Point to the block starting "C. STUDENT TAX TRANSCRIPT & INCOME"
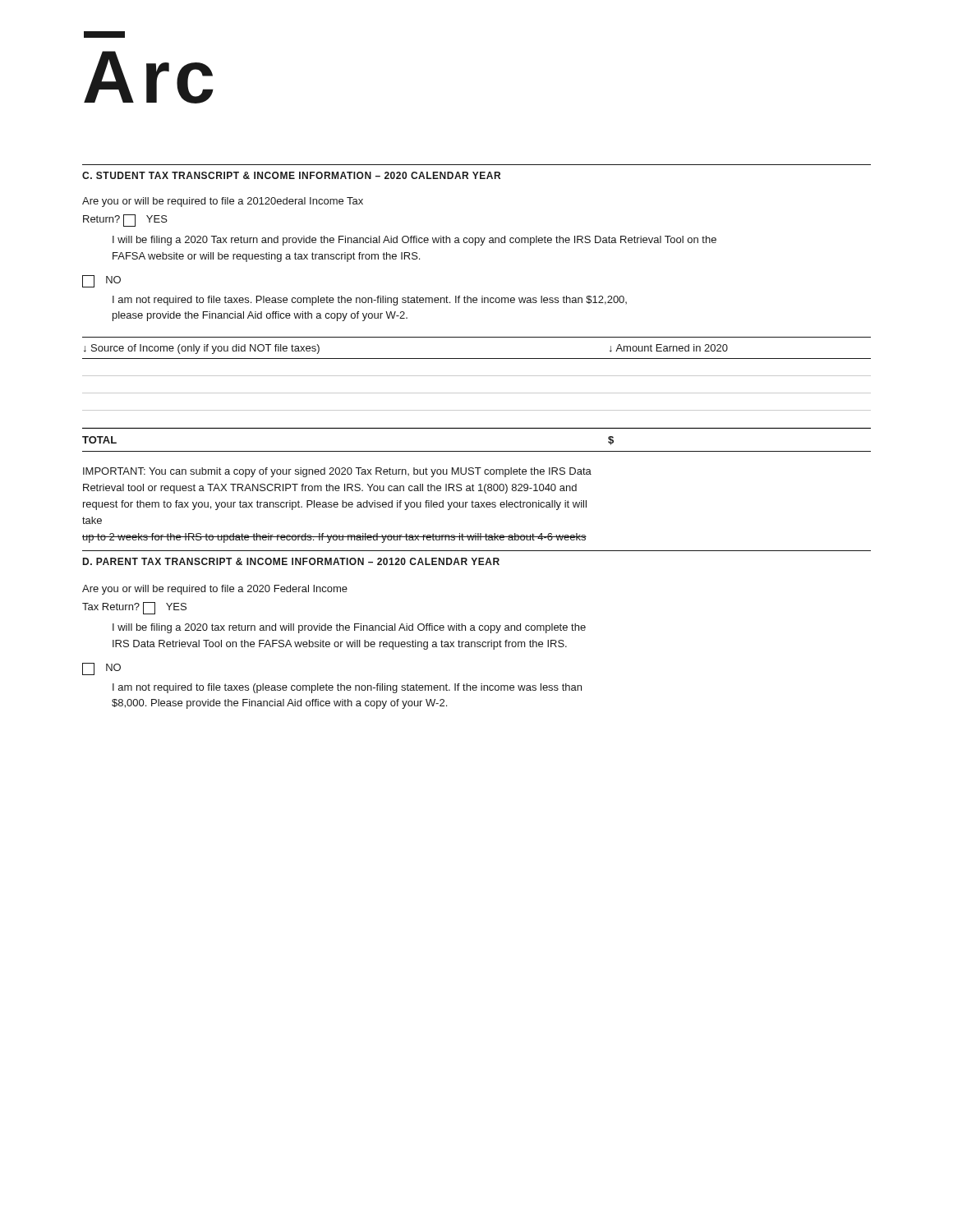The width and height of the screenshot is (953, 1232). click(x=292, y=176)
